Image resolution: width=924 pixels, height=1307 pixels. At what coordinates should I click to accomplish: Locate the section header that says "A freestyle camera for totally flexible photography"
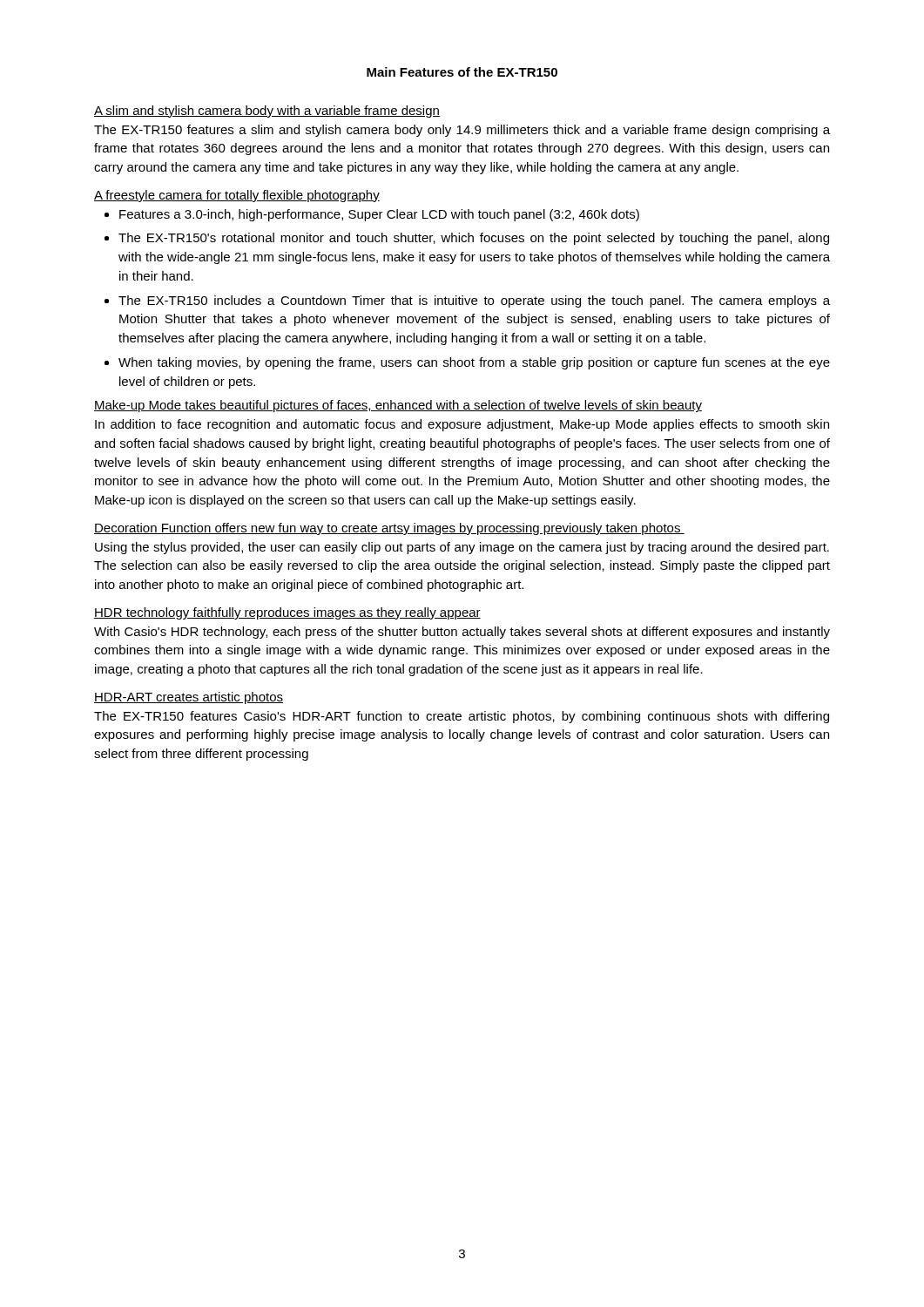click(x=237, y=195)
